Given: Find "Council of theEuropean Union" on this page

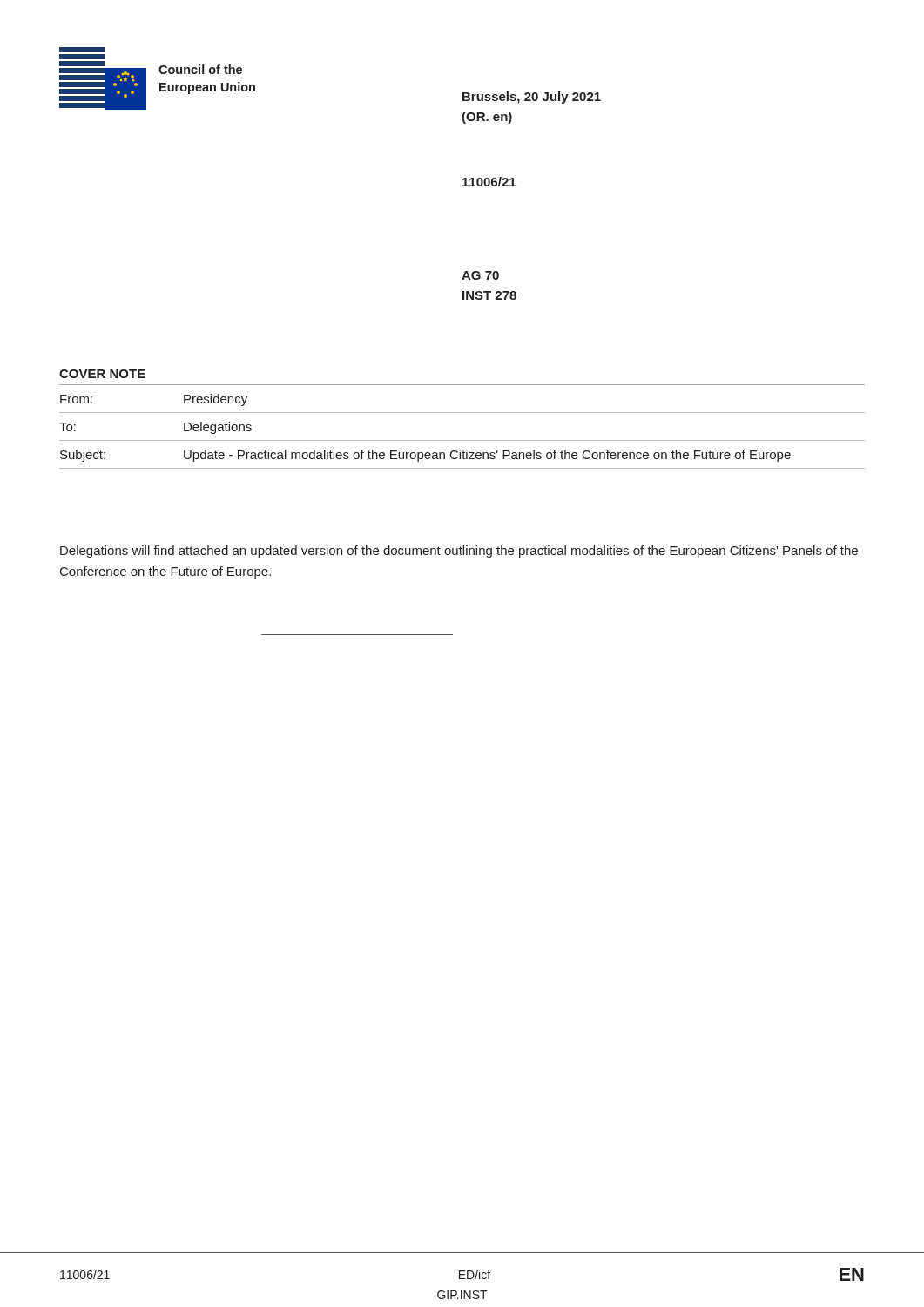Looking at the screenshot, I should coord(207,79).
